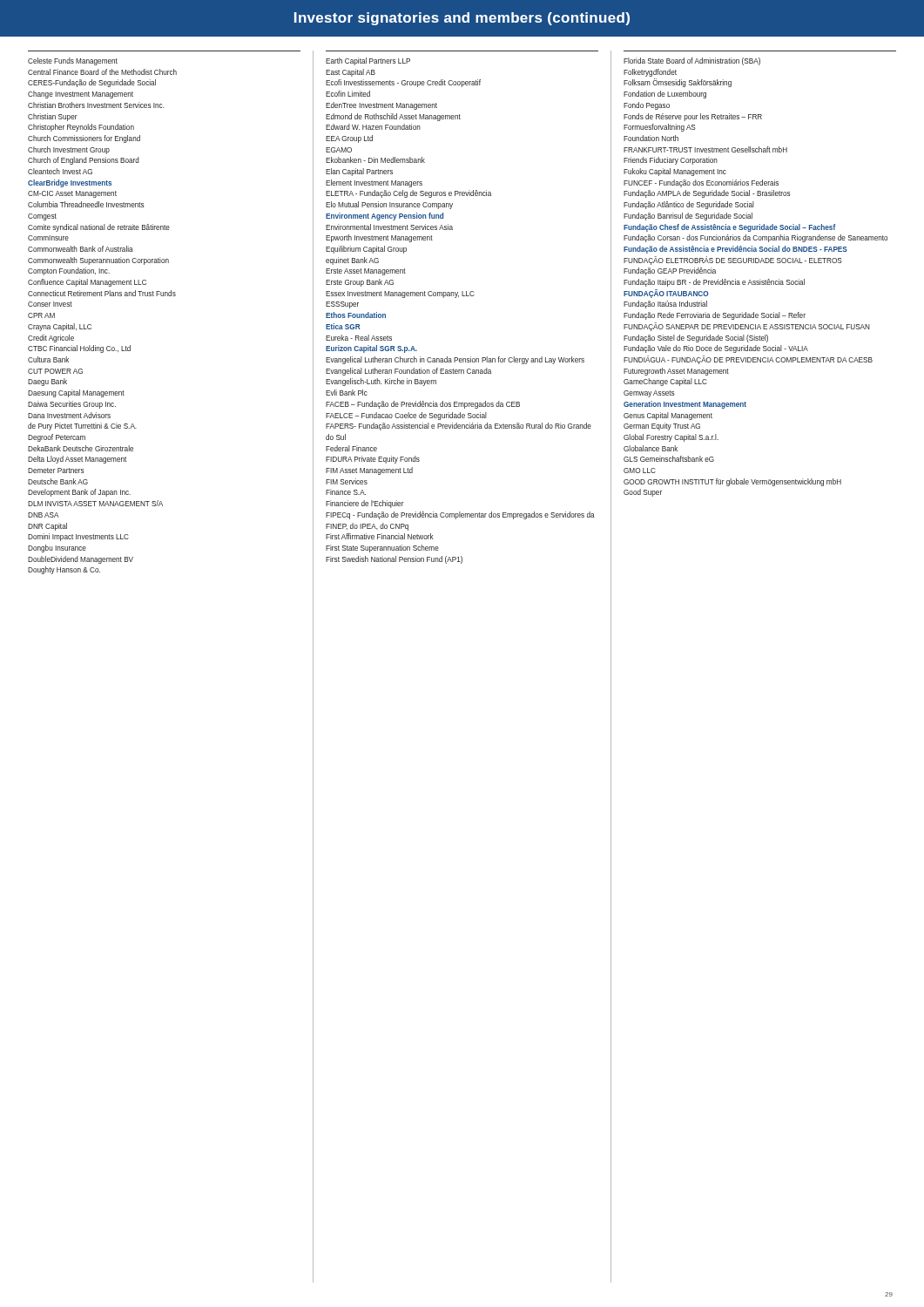Find the text starting "DekaBank Deutsche Girozentrale"

point(81,449)
